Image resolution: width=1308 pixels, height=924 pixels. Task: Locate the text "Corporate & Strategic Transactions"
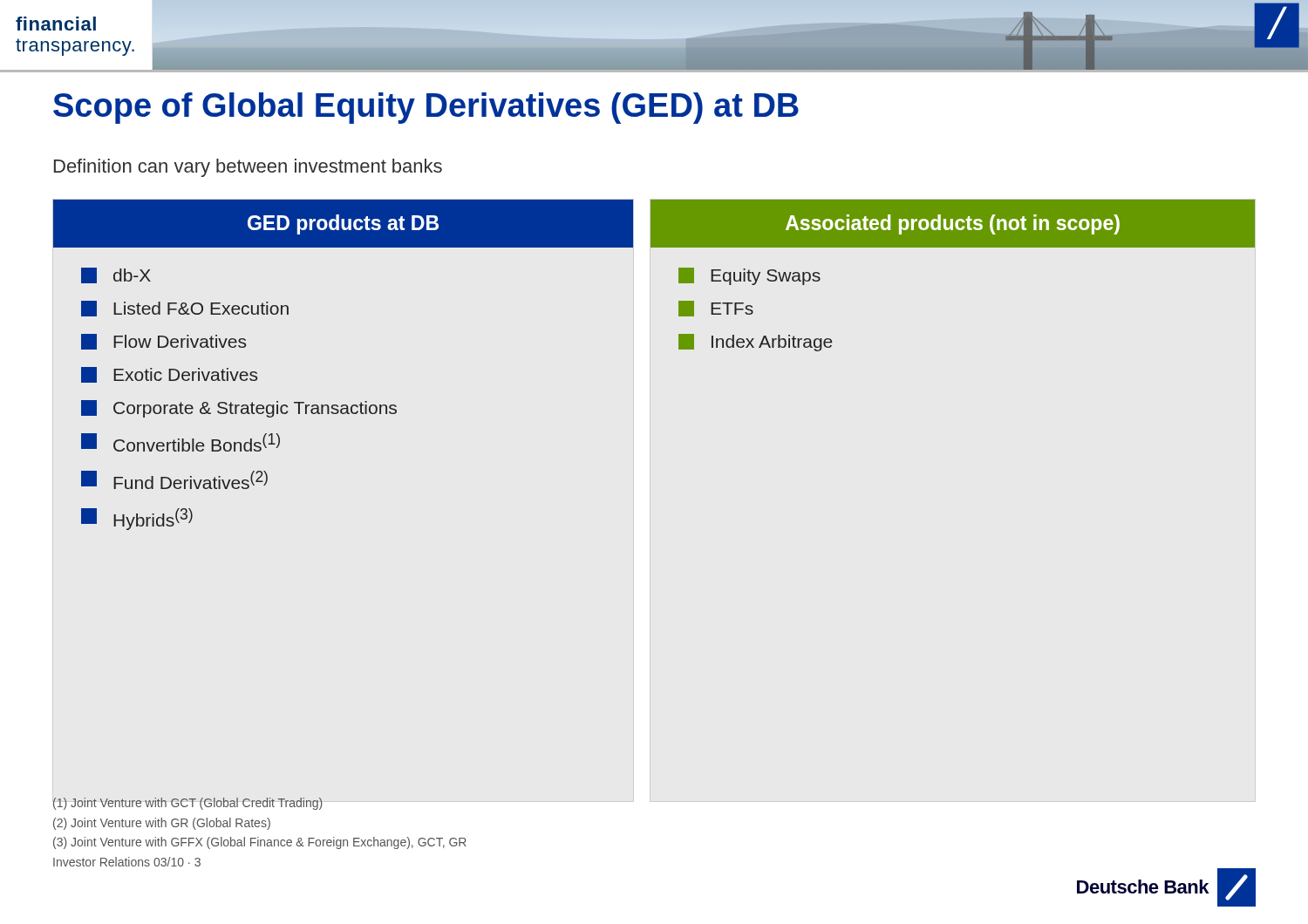[x=239, y=408]
